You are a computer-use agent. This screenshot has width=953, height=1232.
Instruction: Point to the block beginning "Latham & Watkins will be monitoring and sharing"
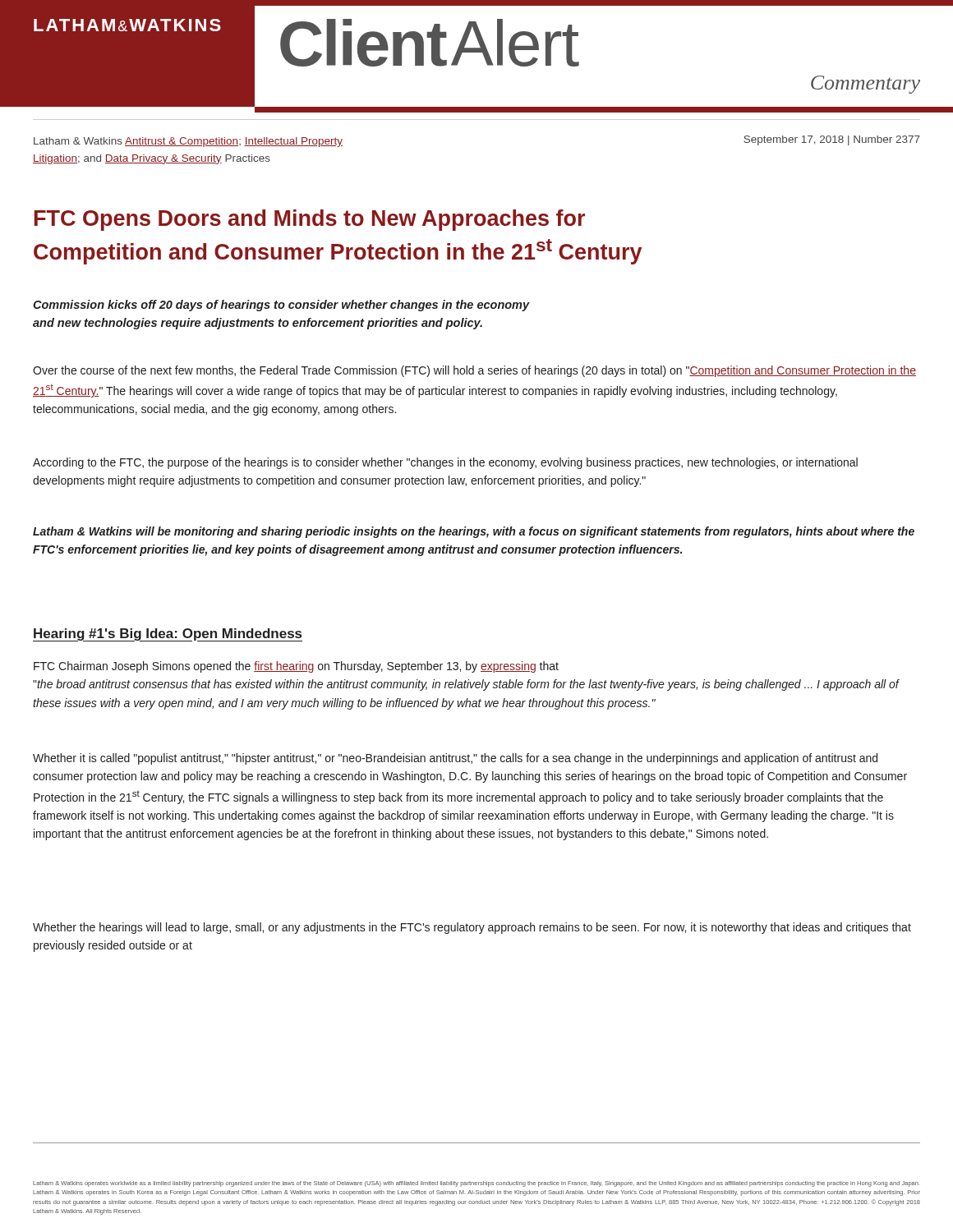click(476, 541)
